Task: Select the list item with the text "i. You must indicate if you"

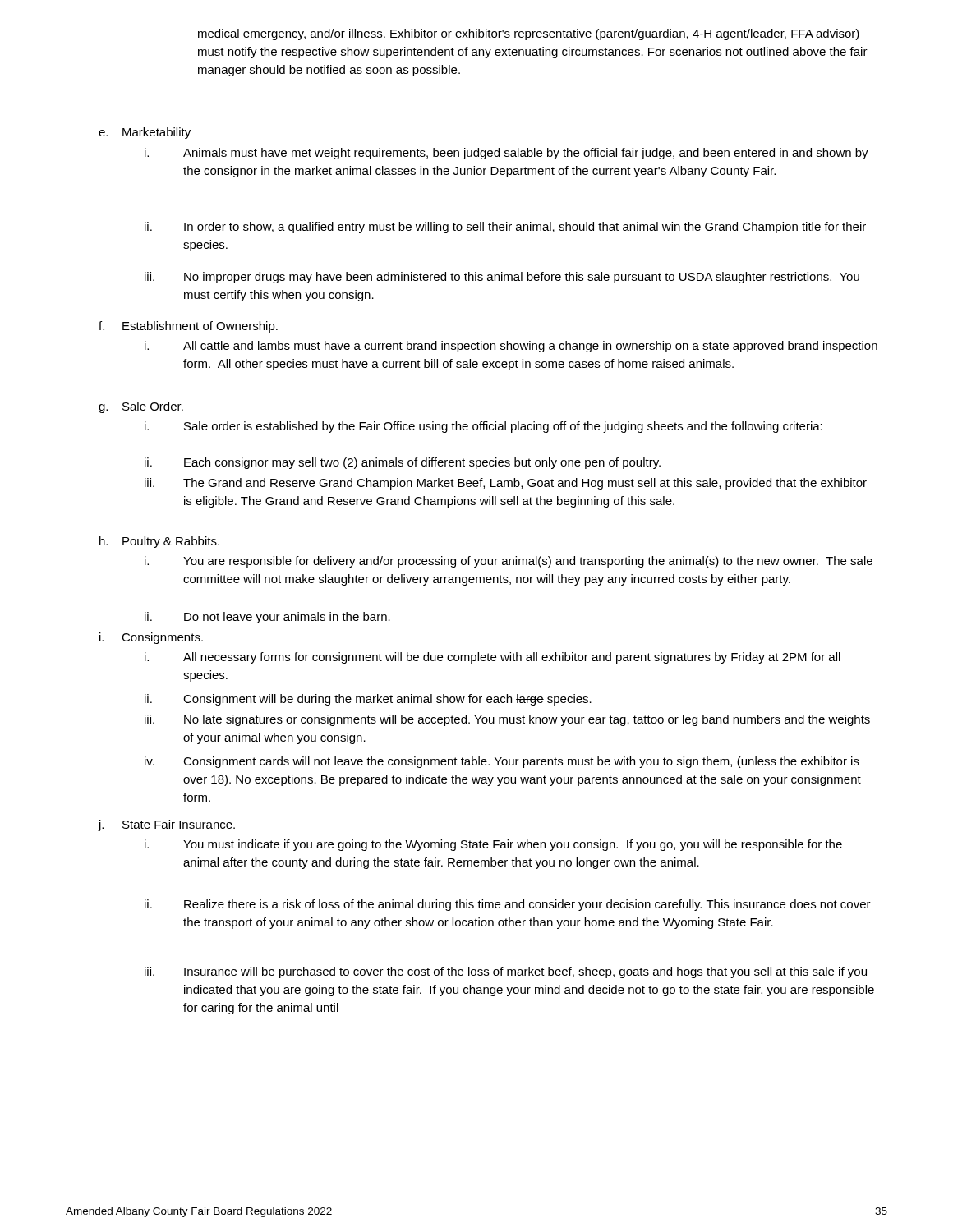Action: [511, 853]
